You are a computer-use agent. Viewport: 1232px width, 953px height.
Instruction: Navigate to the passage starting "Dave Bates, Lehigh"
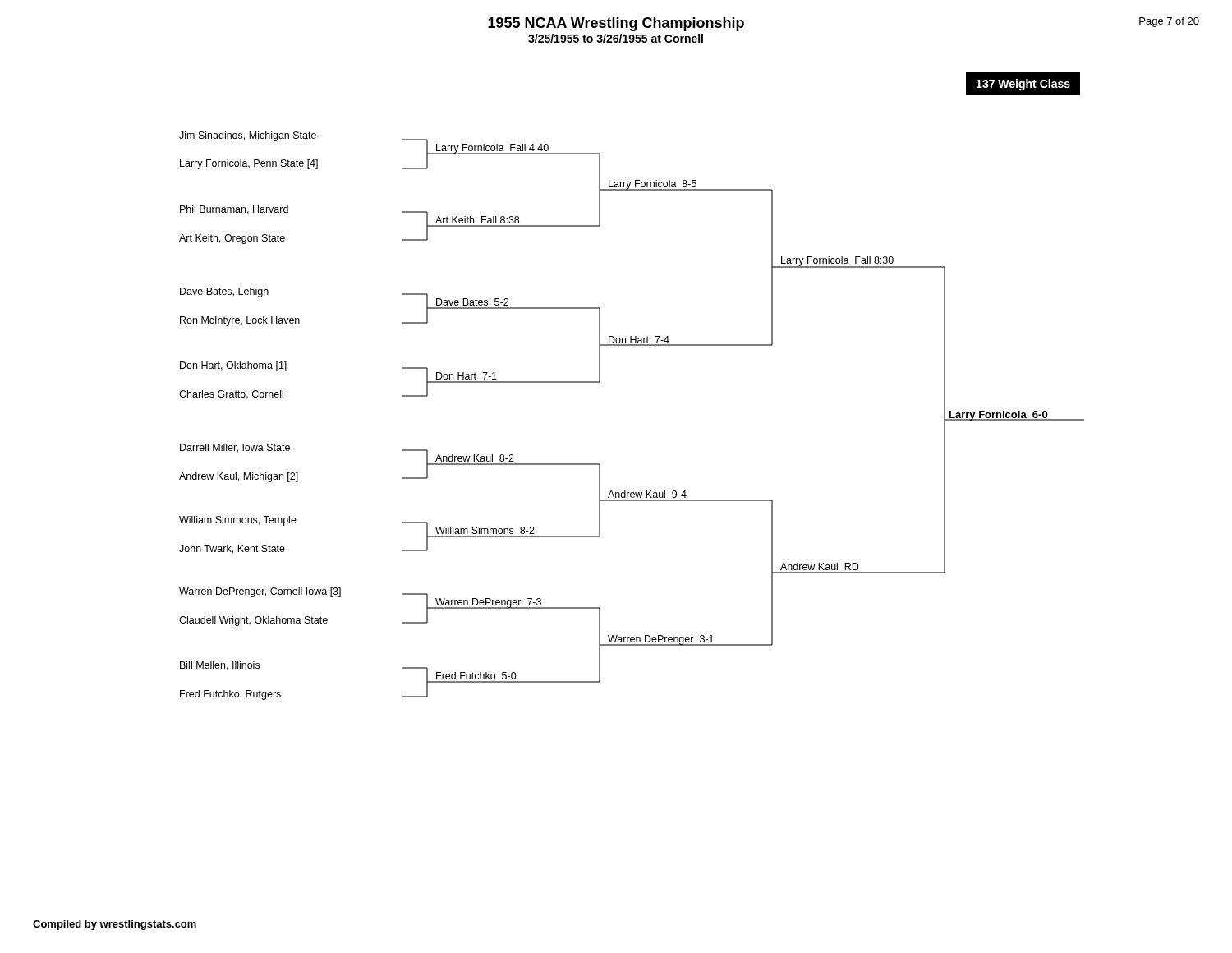(x=224, y=292)
